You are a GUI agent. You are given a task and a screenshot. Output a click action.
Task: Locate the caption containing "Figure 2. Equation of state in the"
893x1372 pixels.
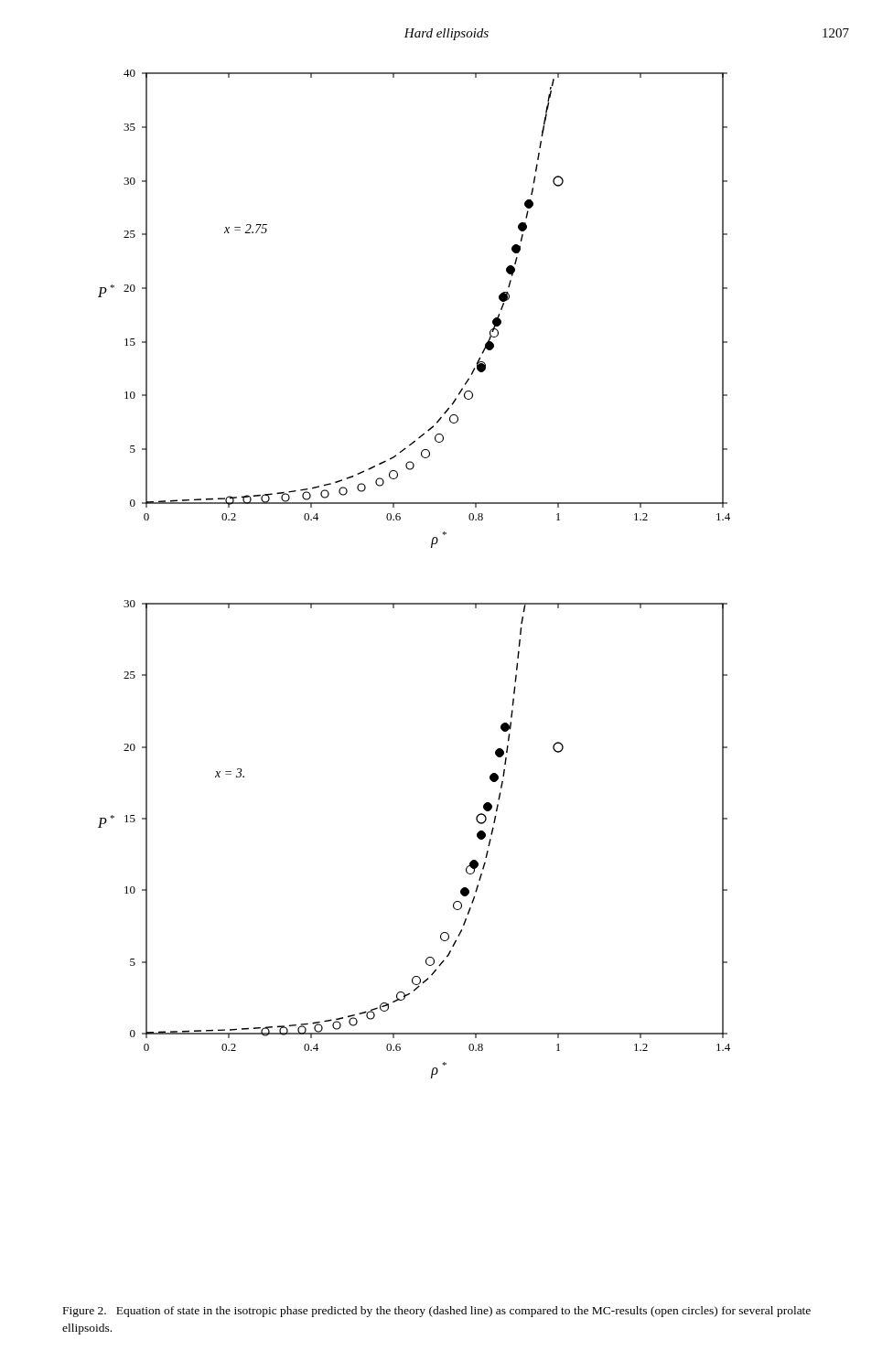click(x=437, y=1319)
